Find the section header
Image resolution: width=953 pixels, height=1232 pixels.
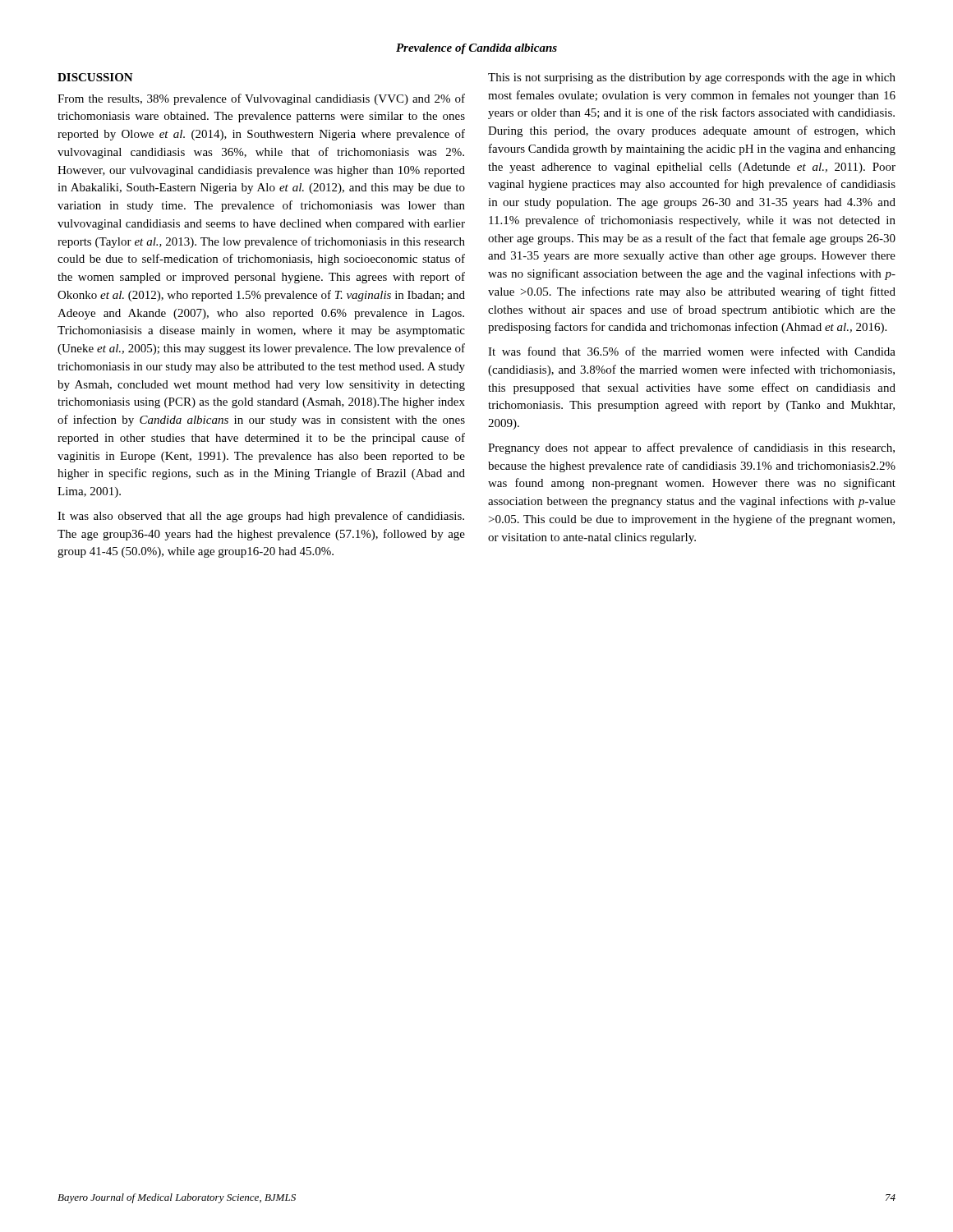click(x=95, y=77)
